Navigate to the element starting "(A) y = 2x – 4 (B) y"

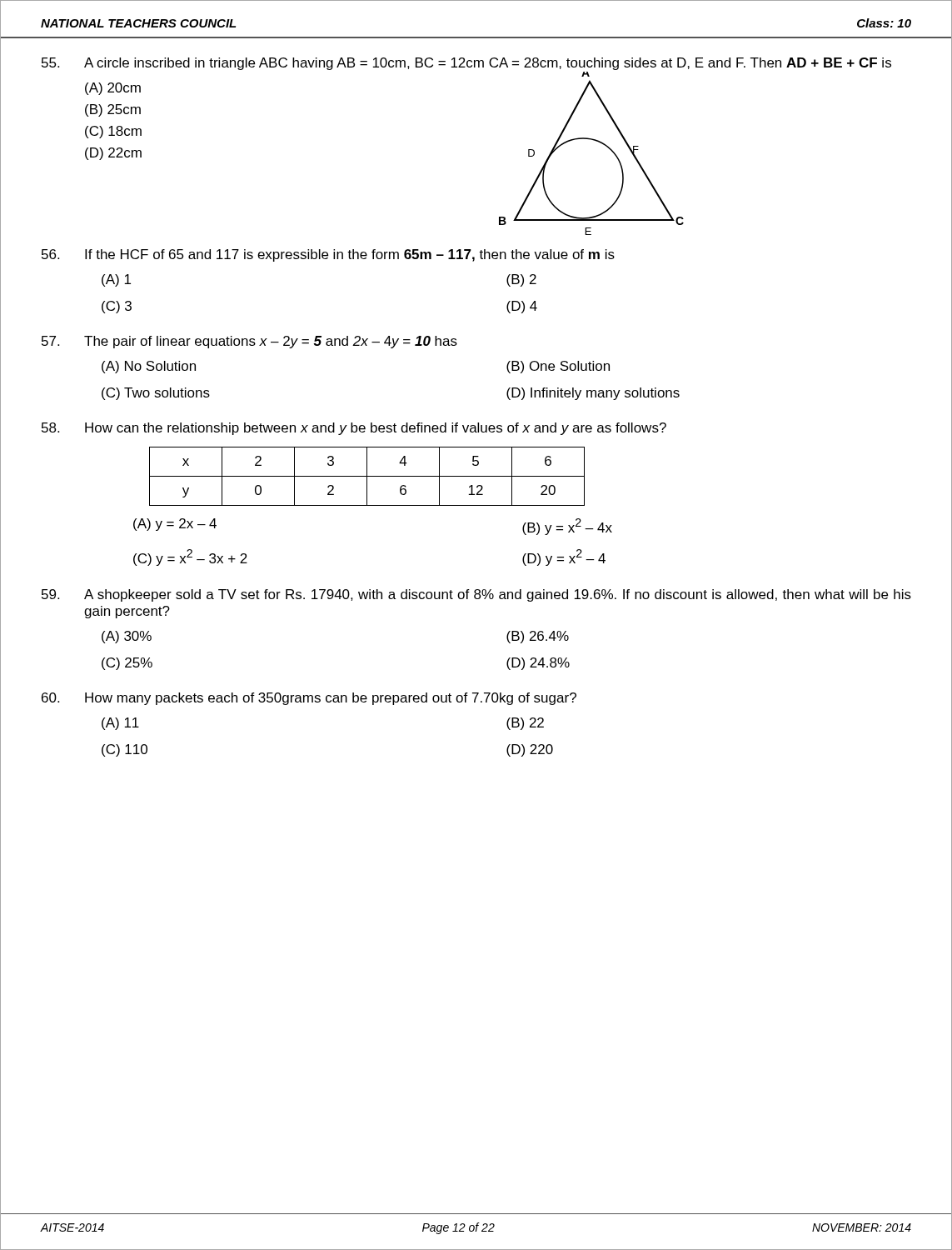(522, 544)
